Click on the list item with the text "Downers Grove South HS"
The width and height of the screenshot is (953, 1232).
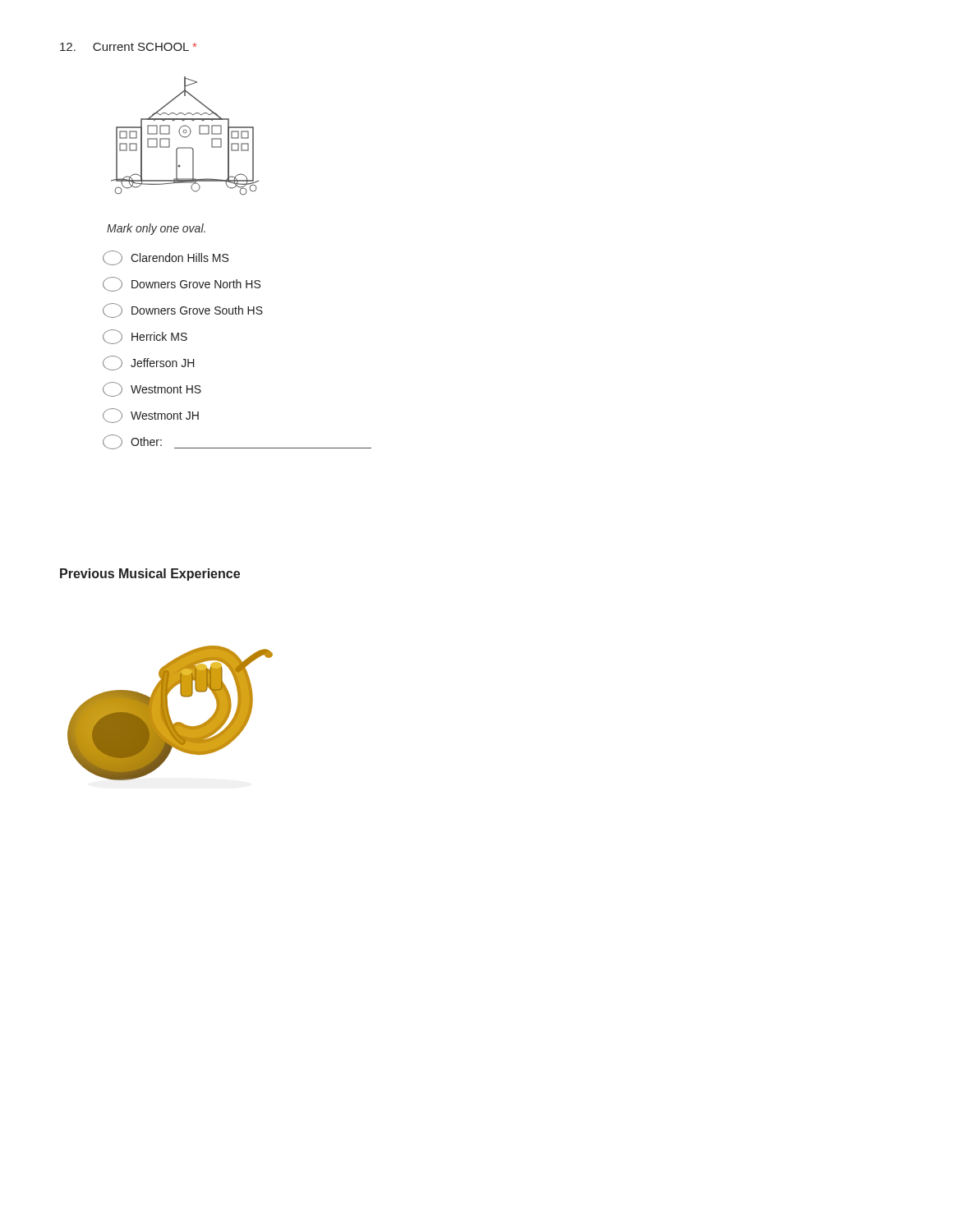pyautogui.click(x=183, y=310)
